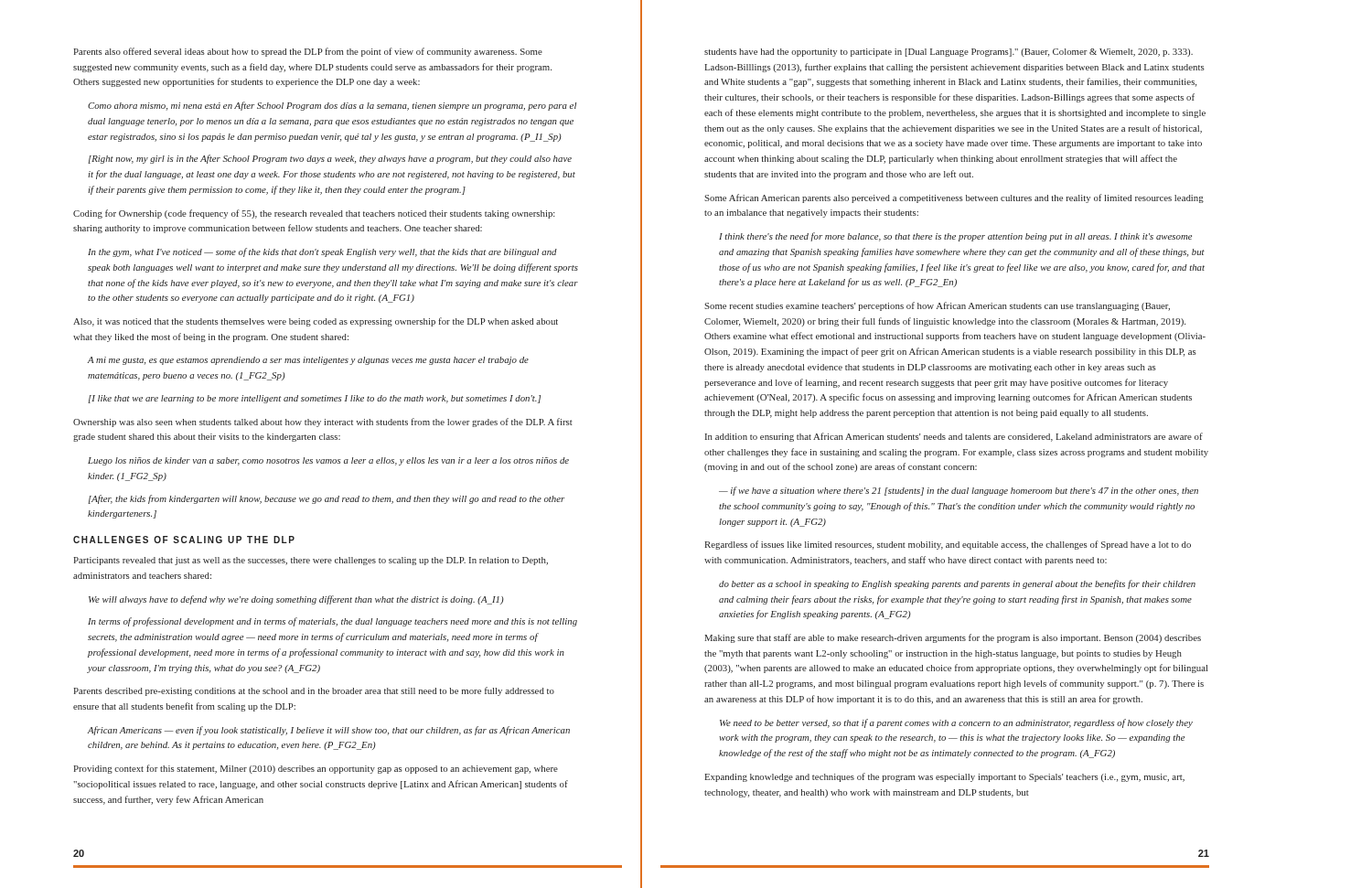This screenshot has height=888, width=1372.
Task: Navigate to the text block starting "Expanding knowledge and techniques of the program was"
Action: click(x=957, y=784)
